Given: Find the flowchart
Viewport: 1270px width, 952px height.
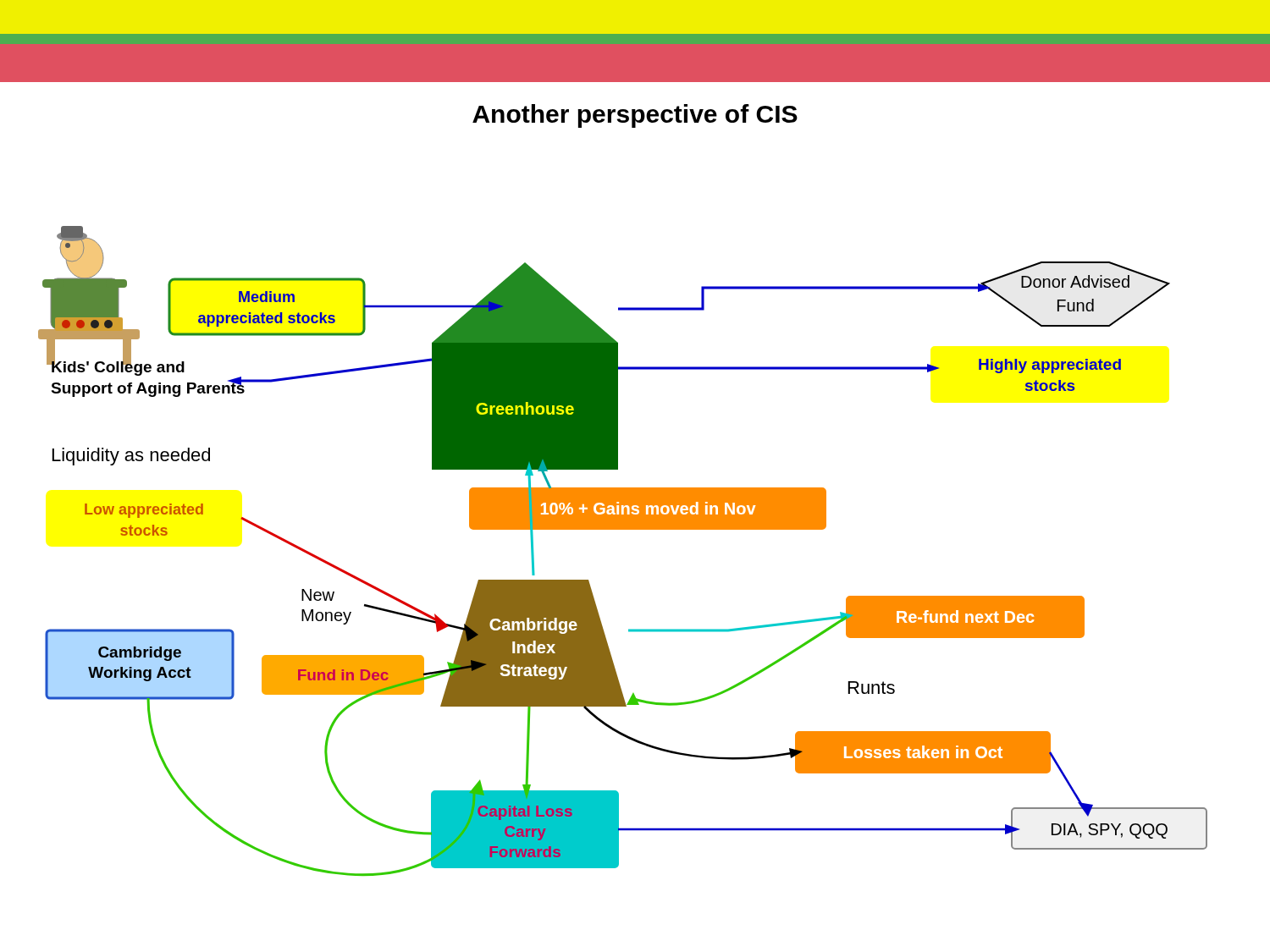Looking at the screenshot, I should point(635,525).
